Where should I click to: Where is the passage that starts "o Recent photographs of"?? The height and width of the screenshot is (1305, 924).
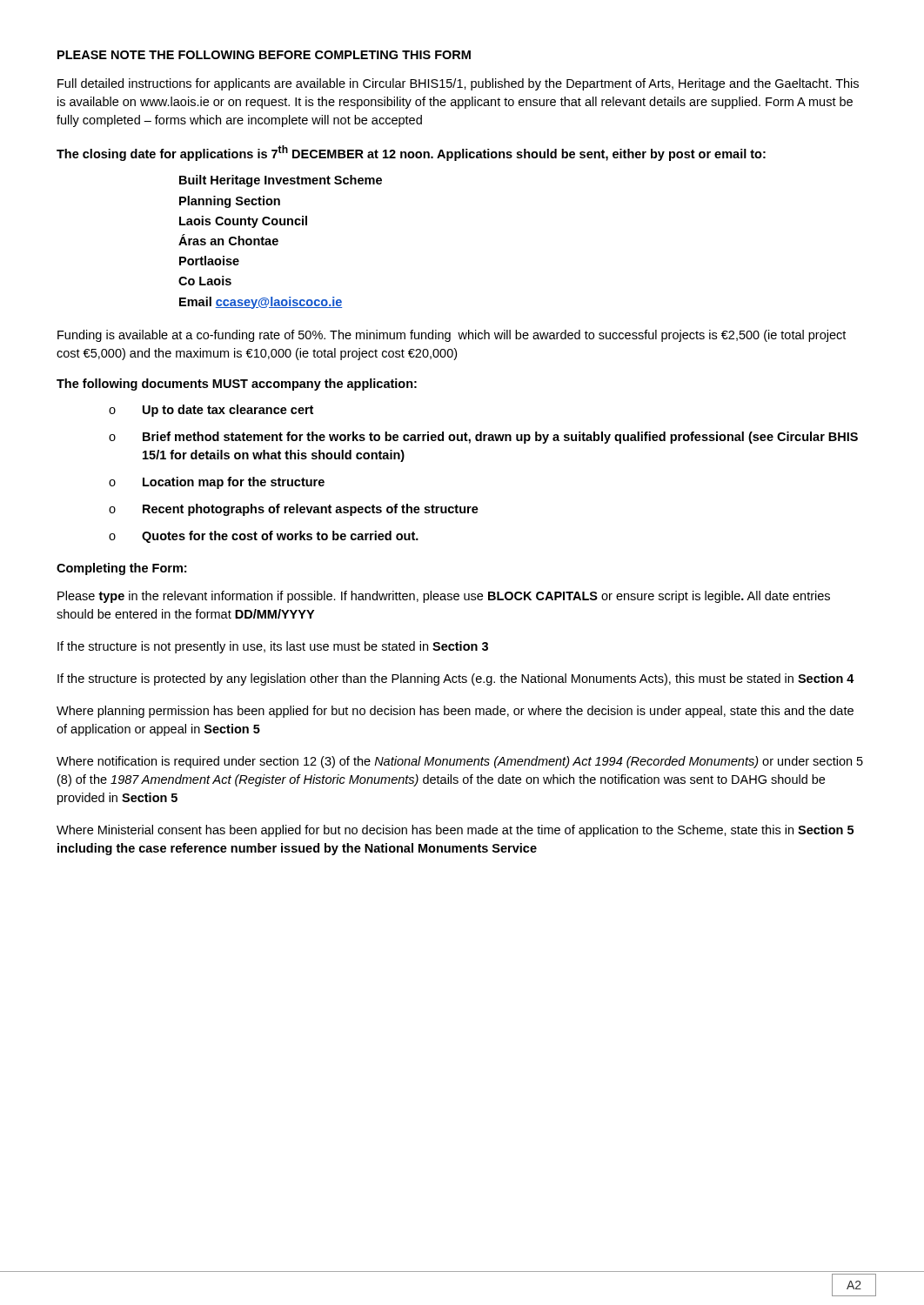click(488, 509)
